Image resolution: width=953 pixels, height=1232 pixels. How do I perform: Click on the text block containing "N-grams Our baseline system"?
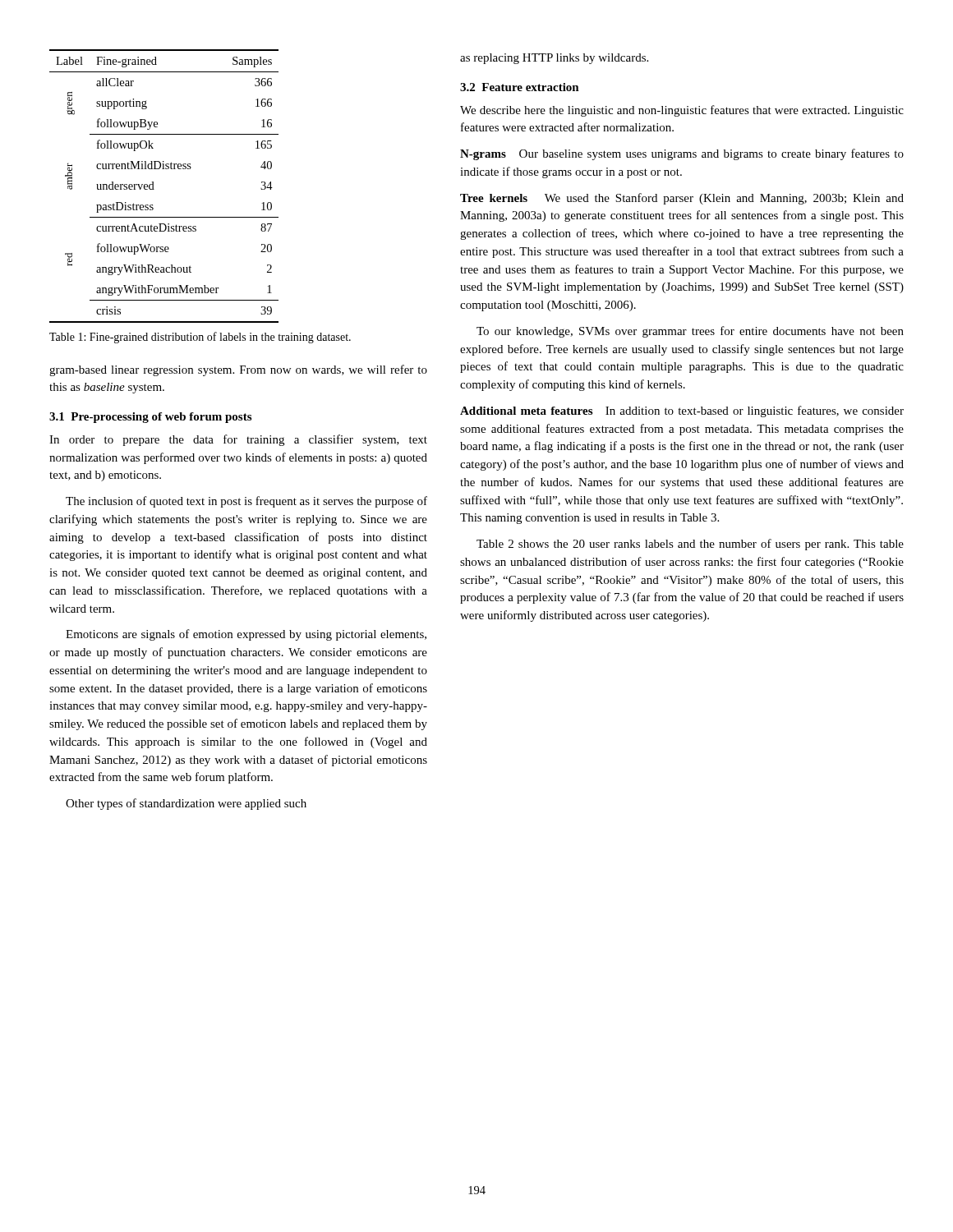(x=682, y=163)
